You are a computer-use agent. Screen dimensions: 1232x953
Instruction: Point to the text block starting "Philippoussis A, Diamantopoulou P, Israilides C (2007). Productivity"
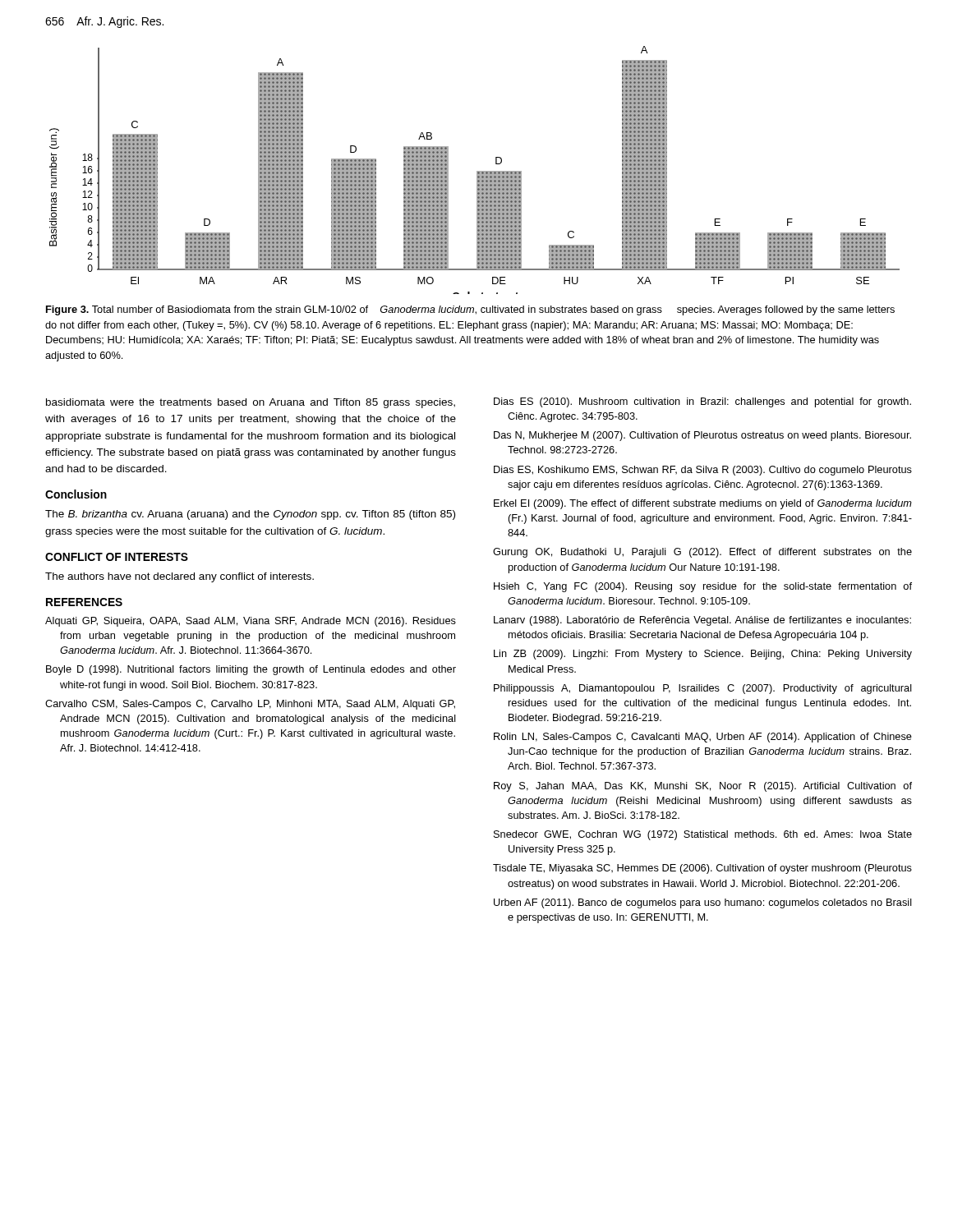pos(702,702)
